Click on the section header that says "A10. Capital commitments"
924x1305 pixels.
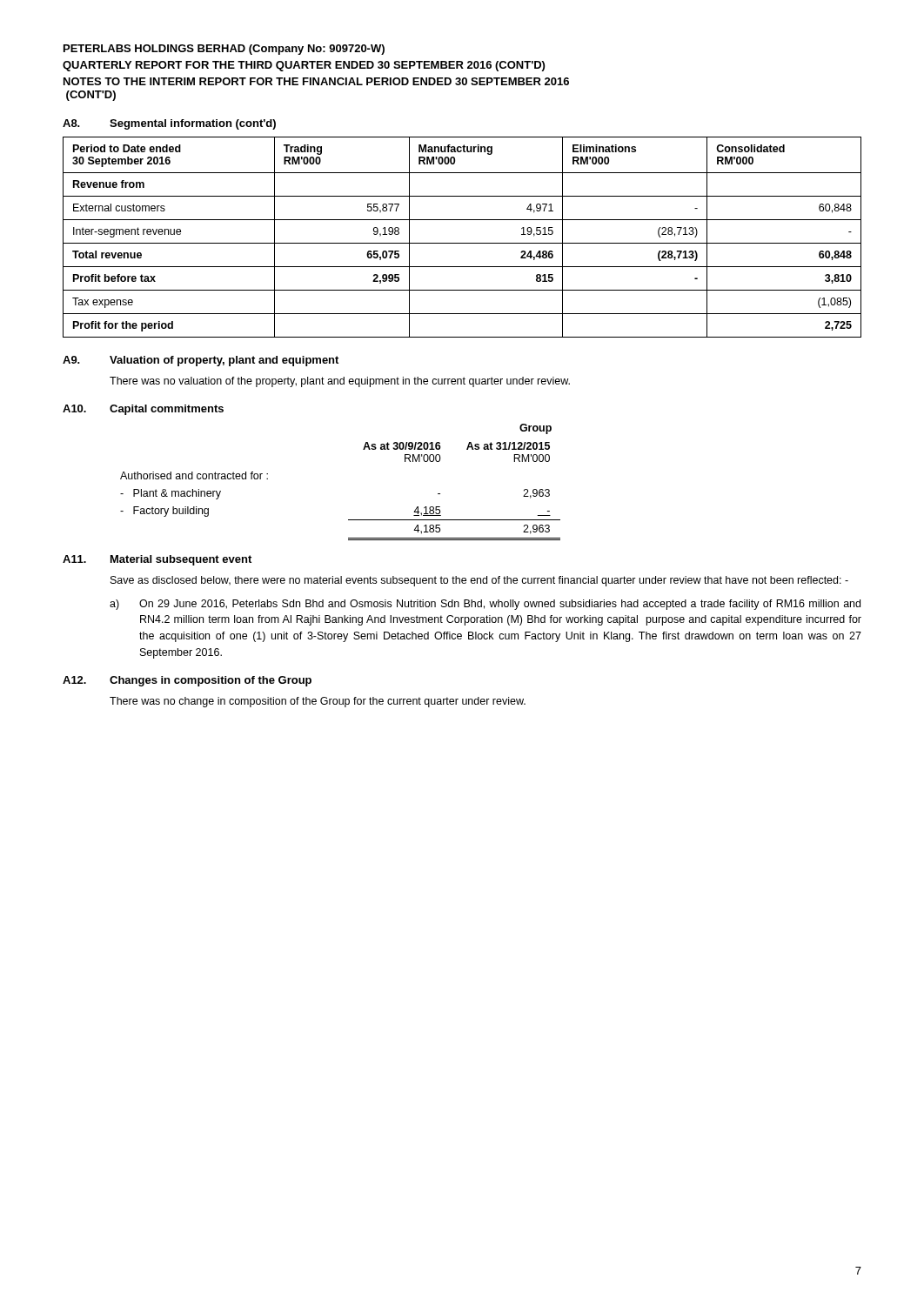pos(143,408)
